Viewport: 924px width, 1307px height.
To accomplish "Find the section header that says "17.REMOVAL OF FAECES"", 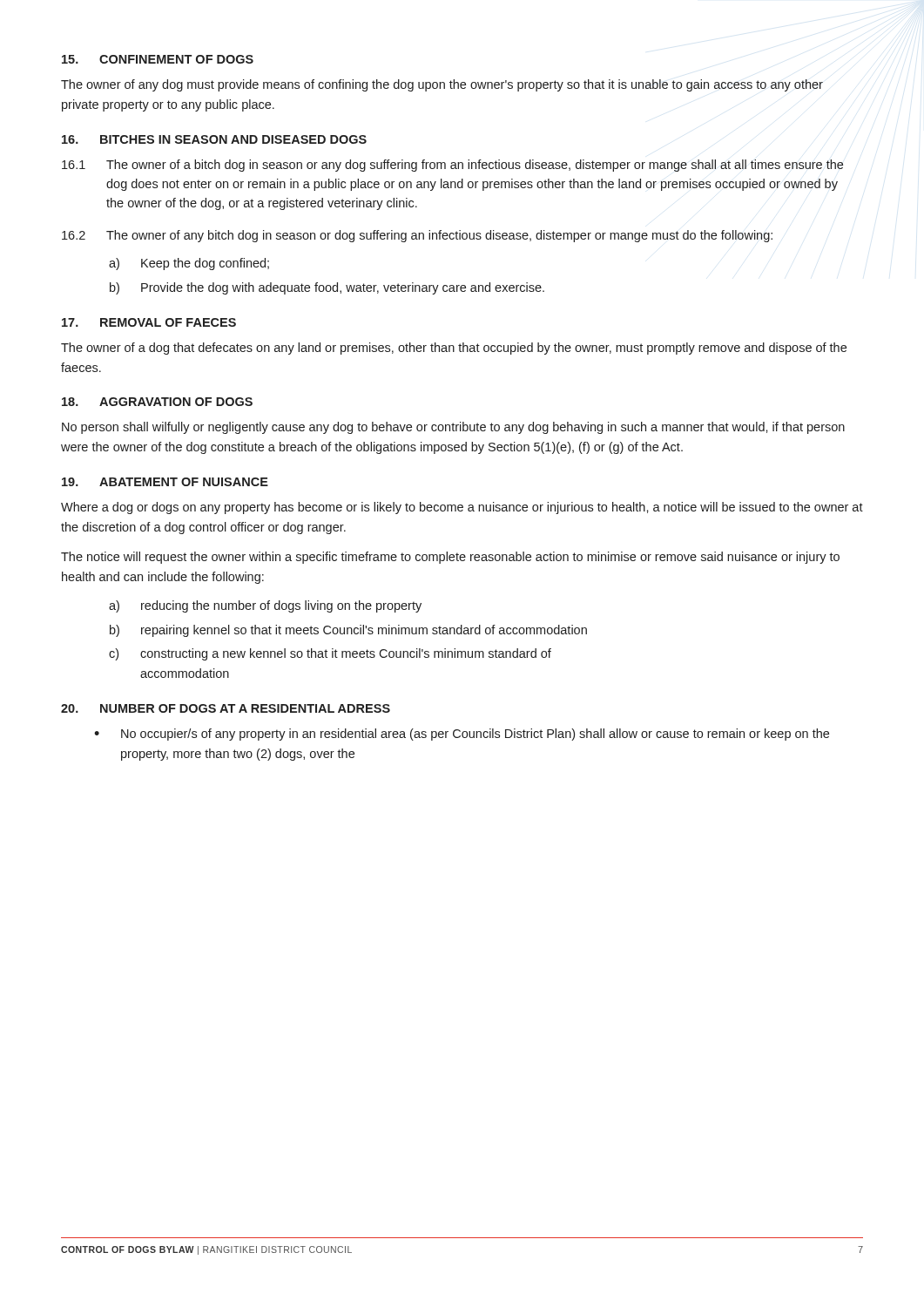I will pos(149,322).
